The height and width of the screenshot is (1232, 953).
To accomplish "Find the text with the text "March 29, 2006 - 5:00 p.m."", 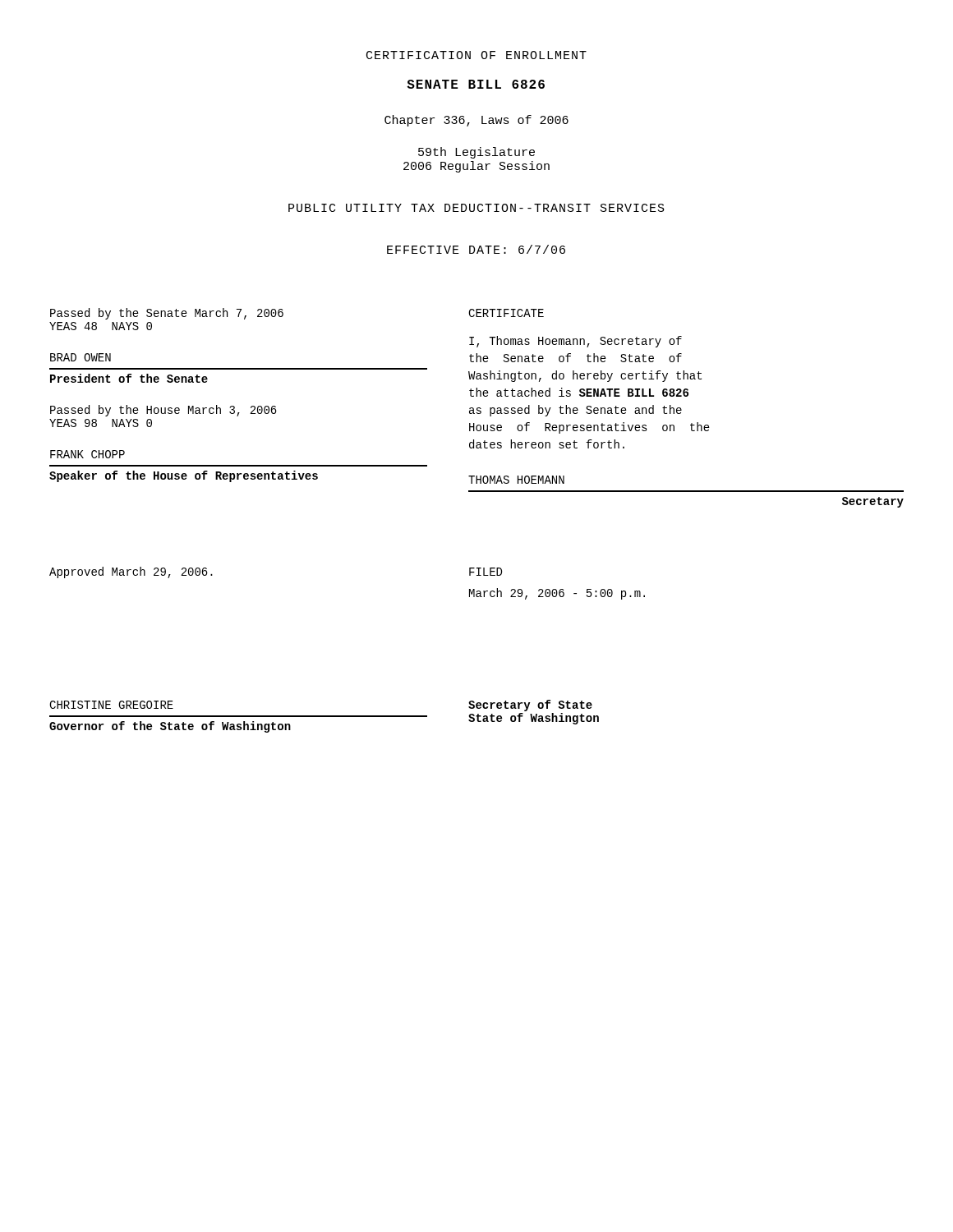I will coord(558,594).
